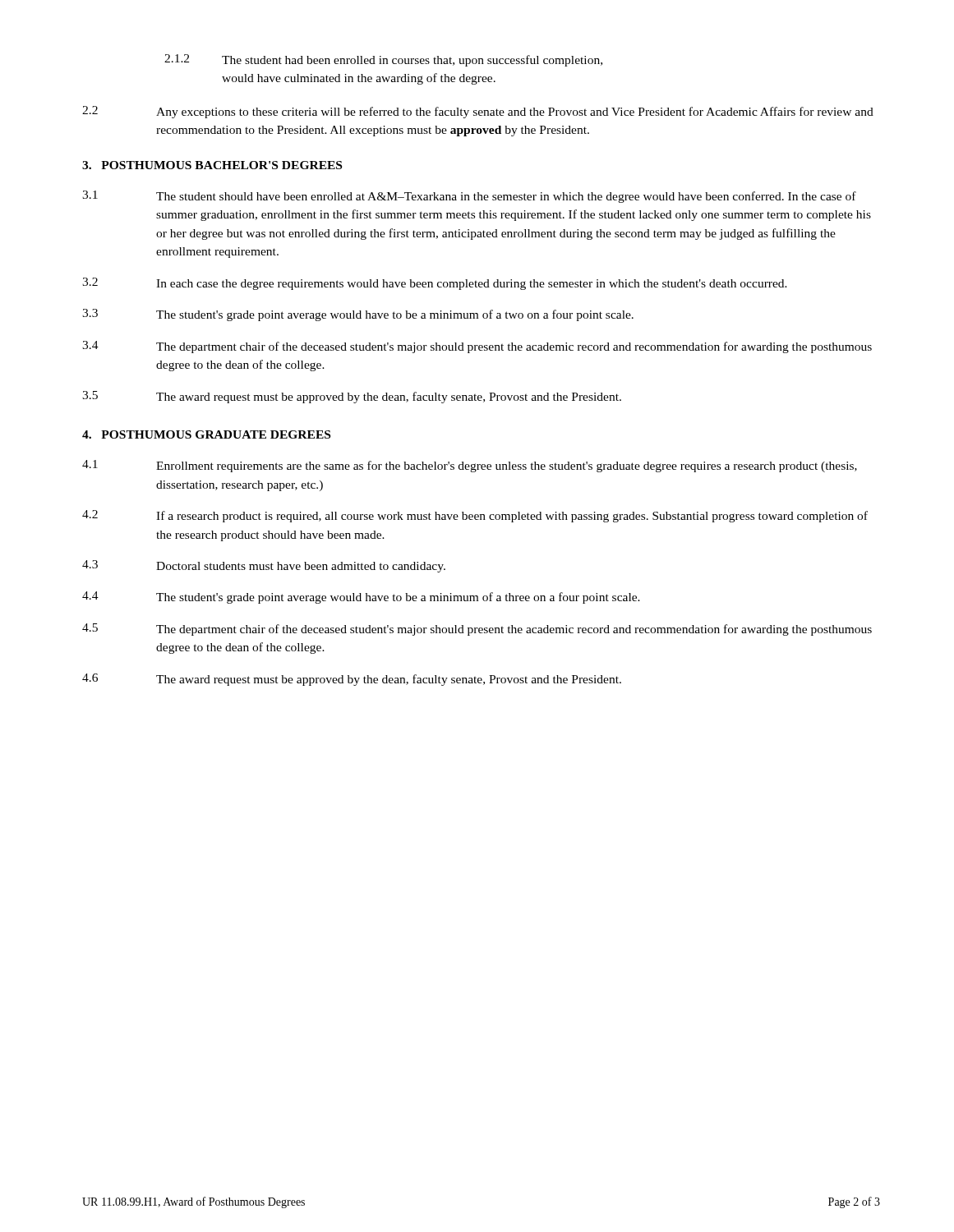Click the passage that begins "2.2 Any exceptions to"
Screen dimensions: 1232x954
coord(481,121)
